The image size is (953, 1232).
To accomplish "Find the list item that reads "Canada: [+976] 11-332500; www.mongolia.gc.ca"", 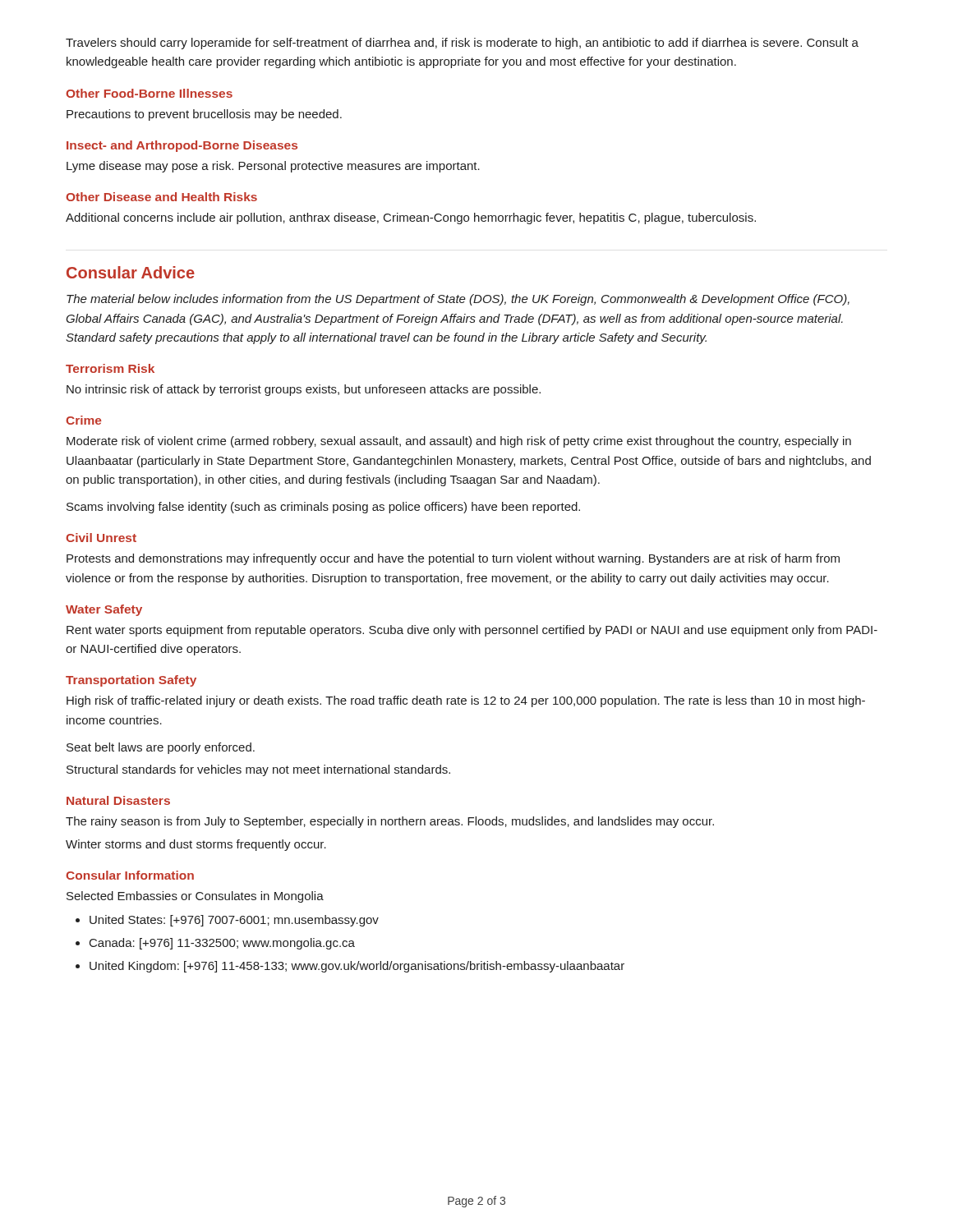I will 222,942.
